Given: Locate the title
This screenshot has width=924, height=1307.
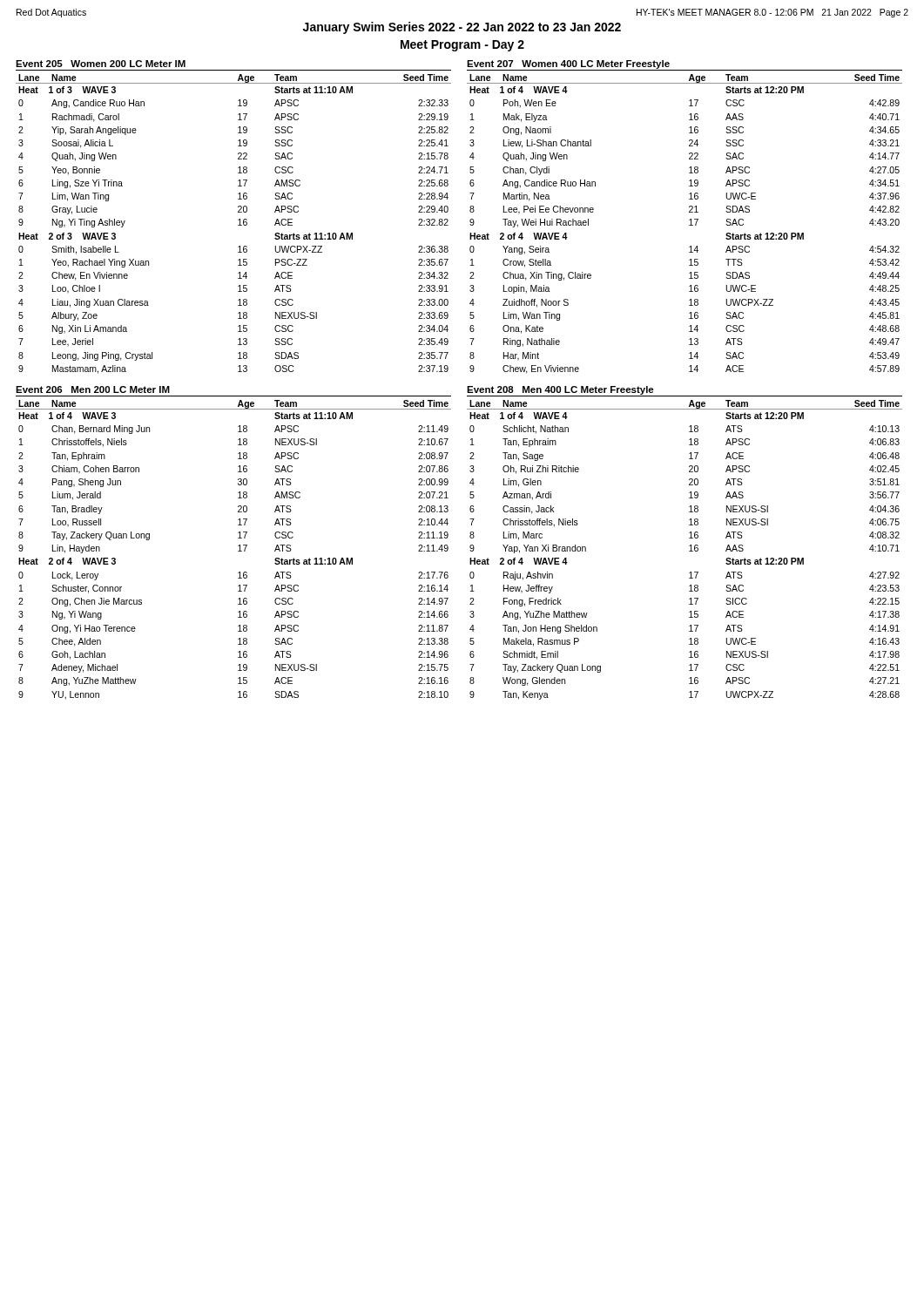Looking at the screenshot, I should (x=462, y=36).
